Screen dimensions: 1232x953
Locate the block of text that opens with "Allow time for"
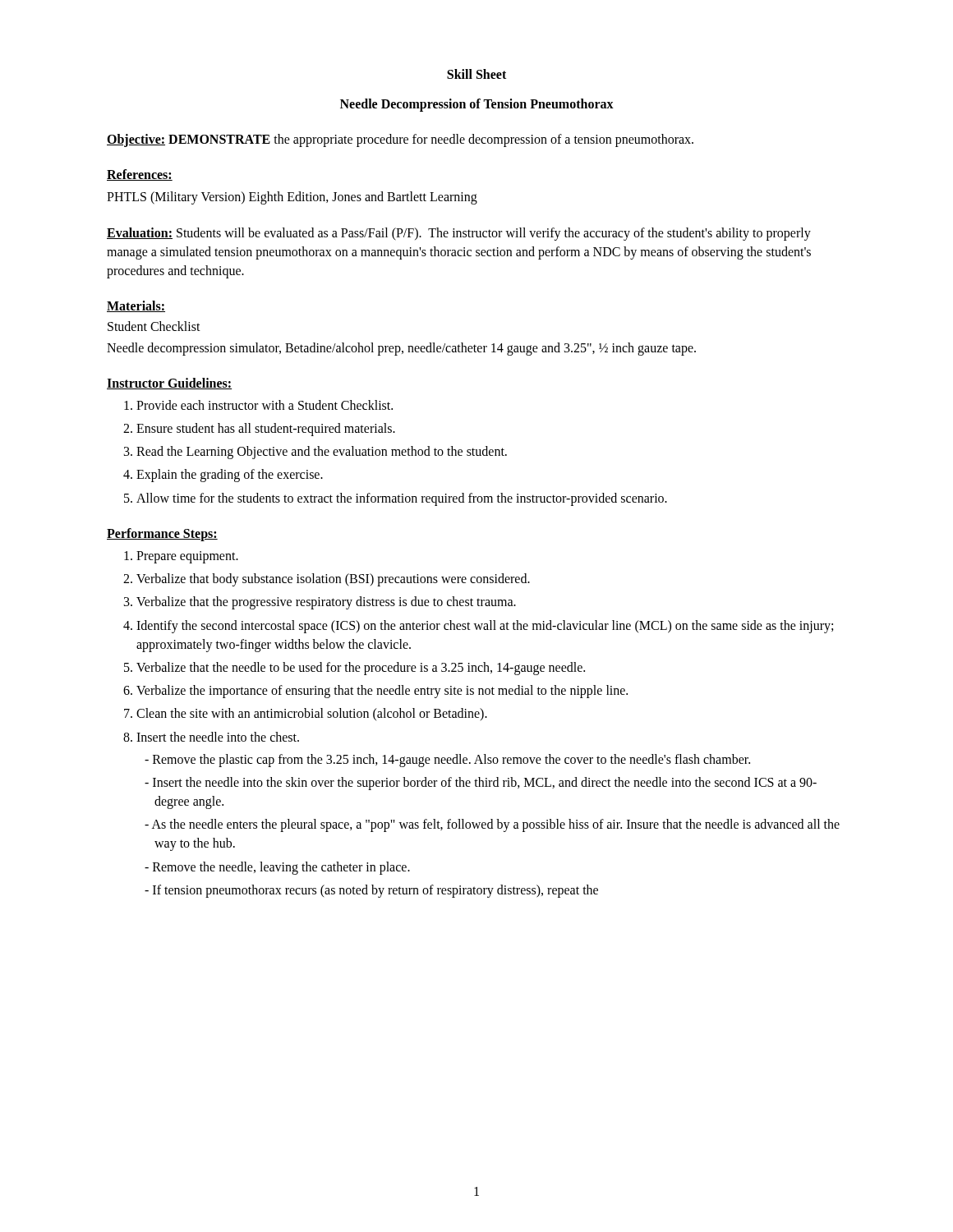402,498
